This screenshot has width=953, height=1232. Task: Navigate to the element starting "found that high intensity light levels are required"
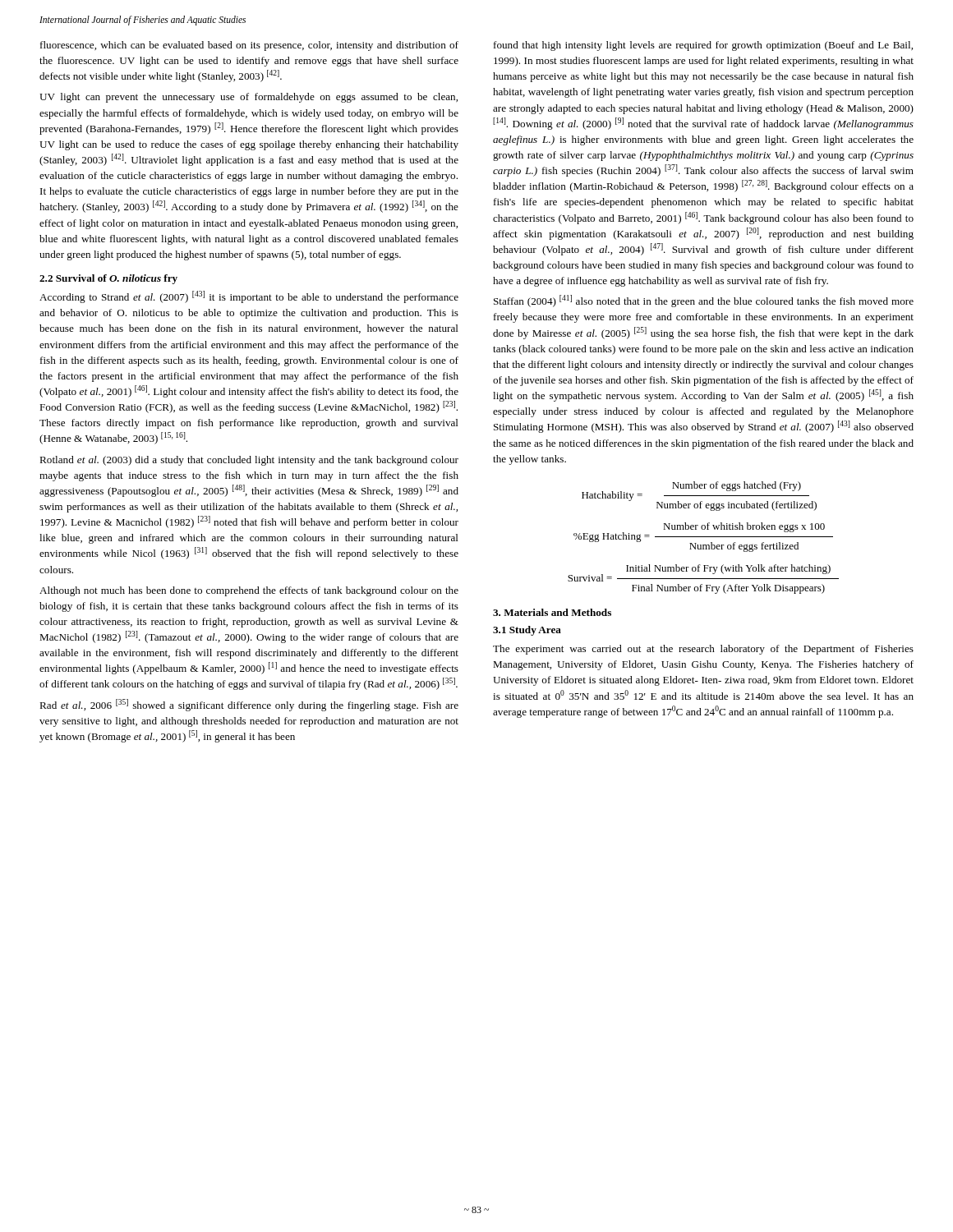pyautogui.click(x=703, y=163)
